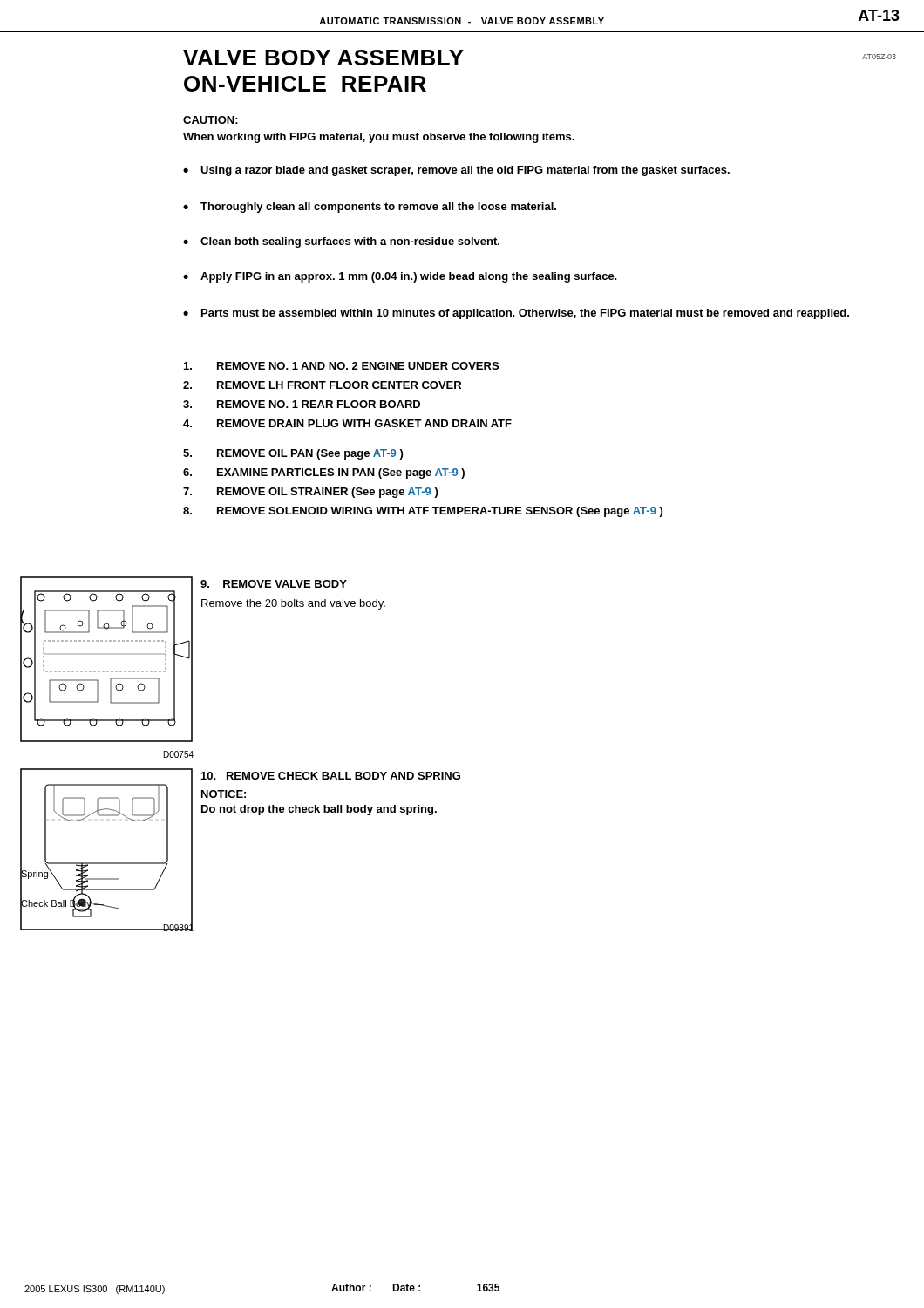Point to the block beginning "When working with"
The image size is (924, 1308).
(x=379, y=136)
